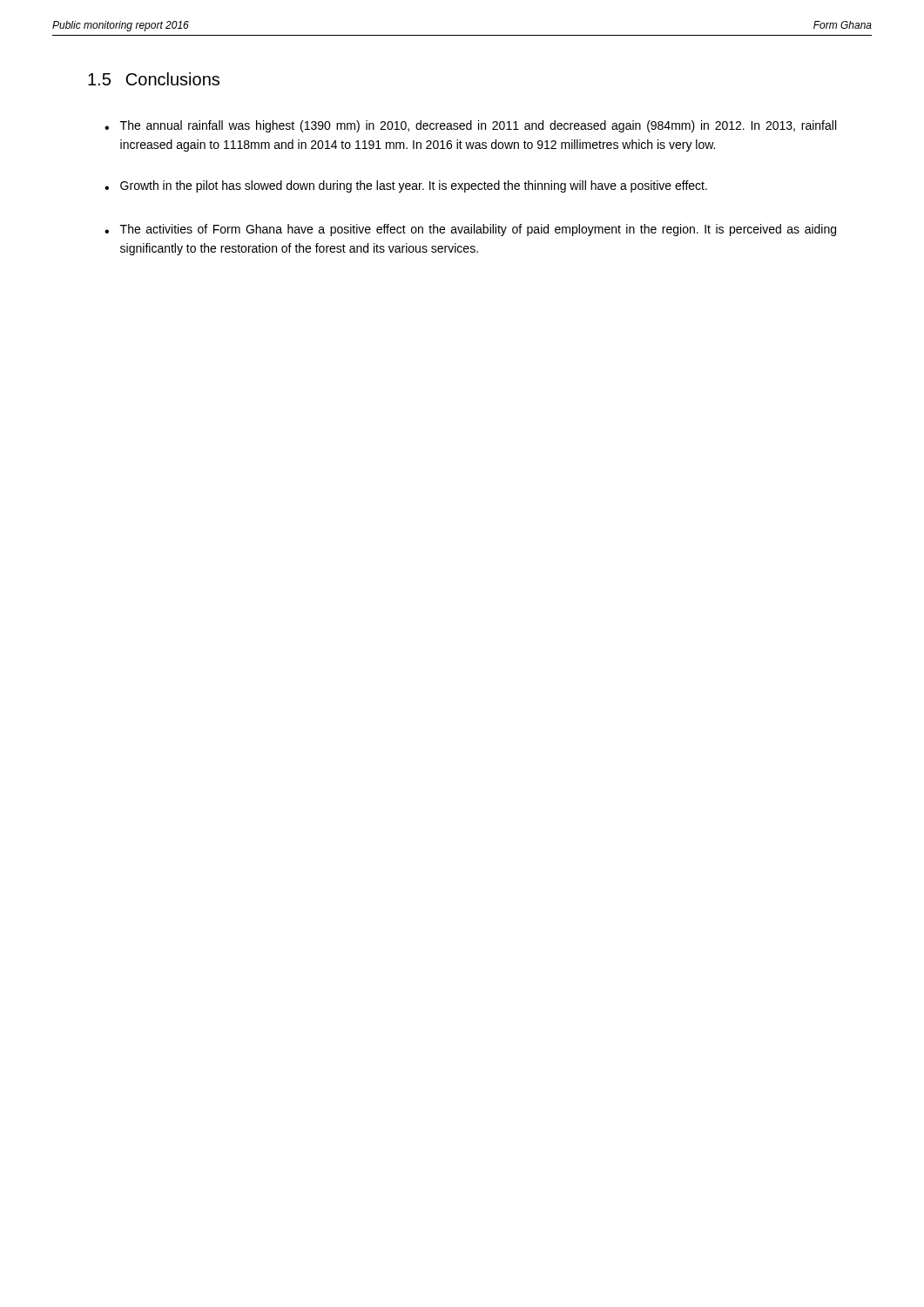The width and height of the screenshot is (924, 1307).
Task: Find "1.5 Conclusions" on this page
Action: (154, 80)
